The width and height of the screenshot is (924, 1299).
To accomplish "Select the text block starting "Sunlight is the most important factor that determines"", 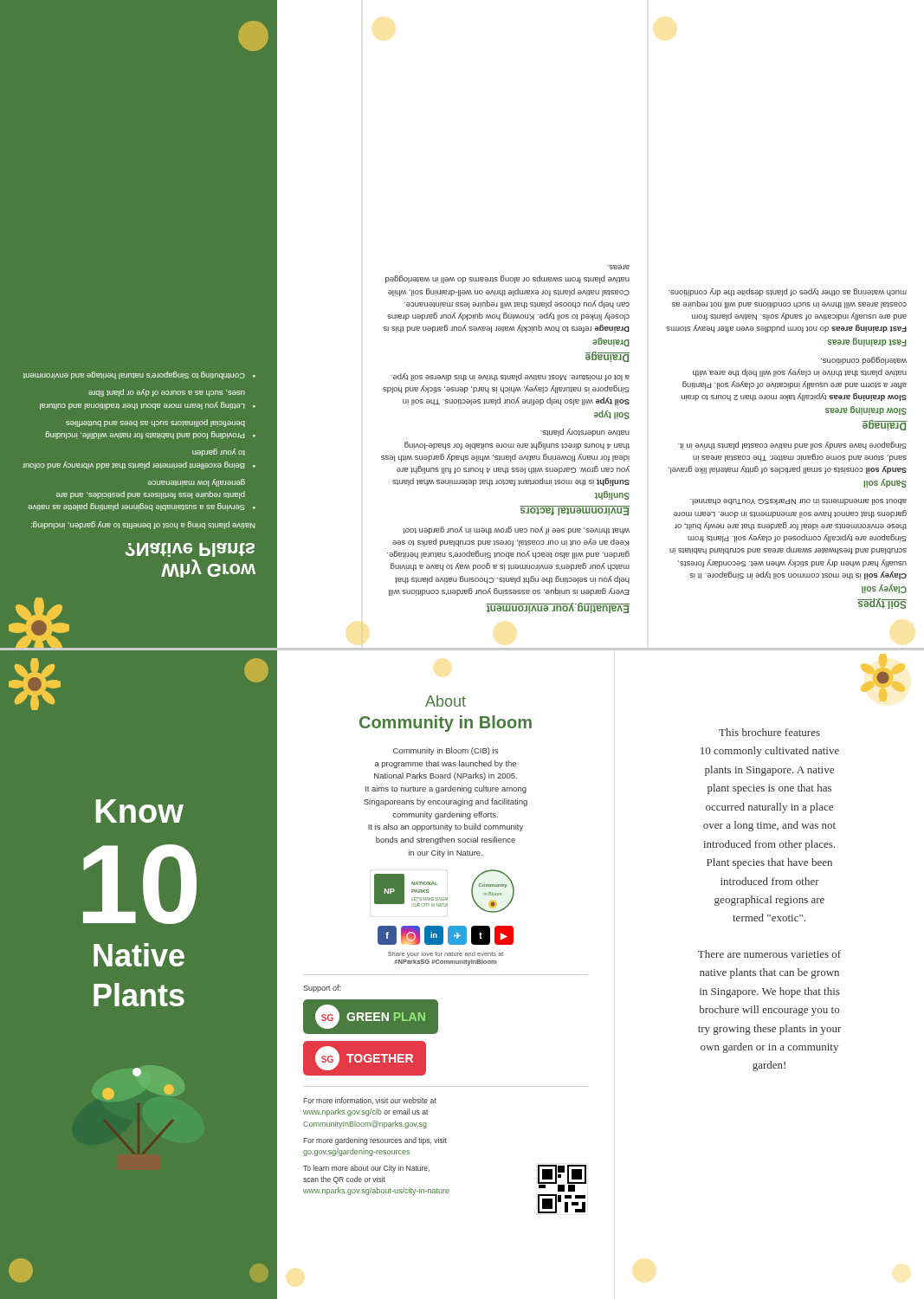I will tap(505, 459).
